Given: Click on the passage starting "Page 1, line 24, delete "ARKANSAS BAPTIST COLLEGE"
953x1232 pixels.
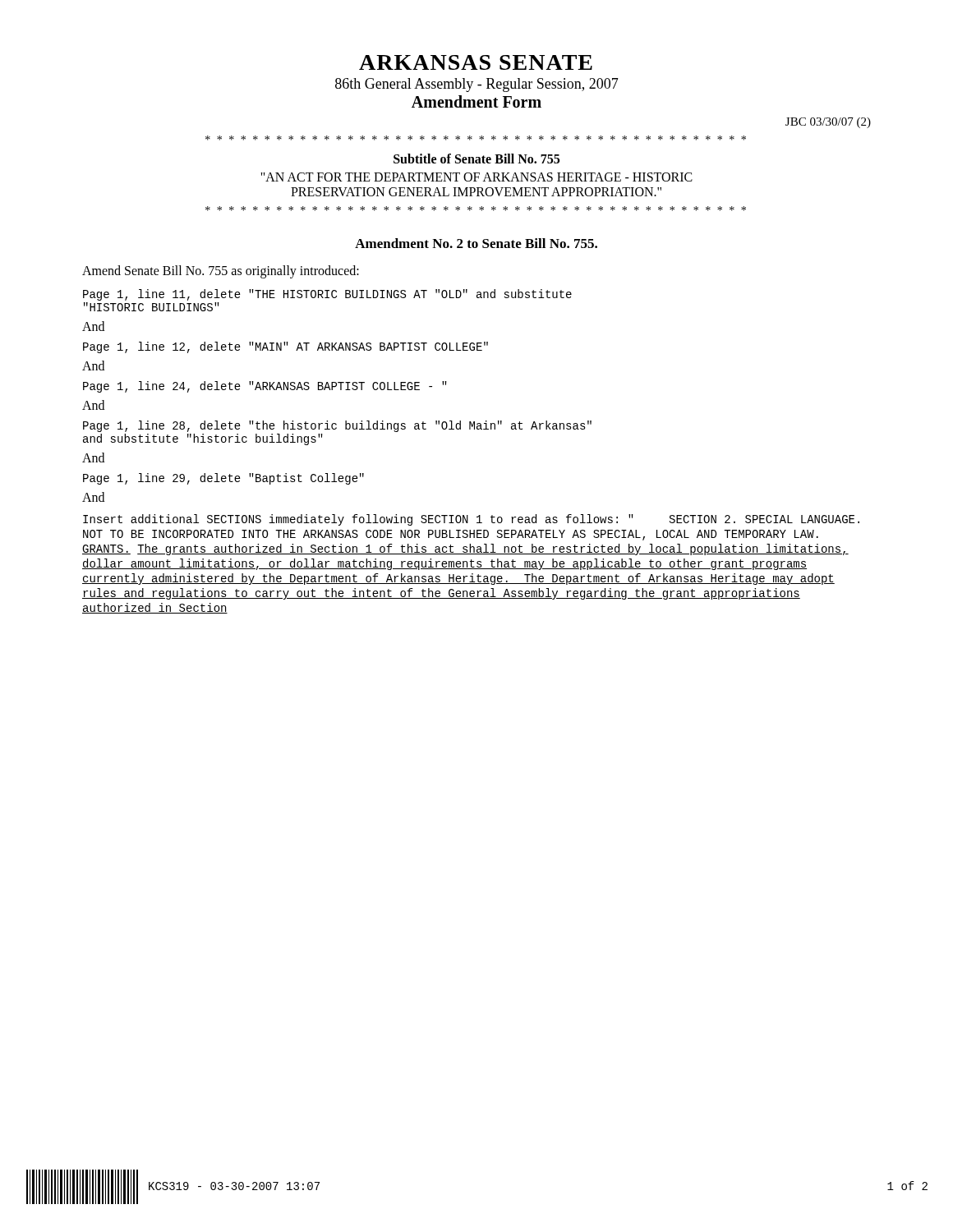Looking at the screenshot, I should 265,387.
